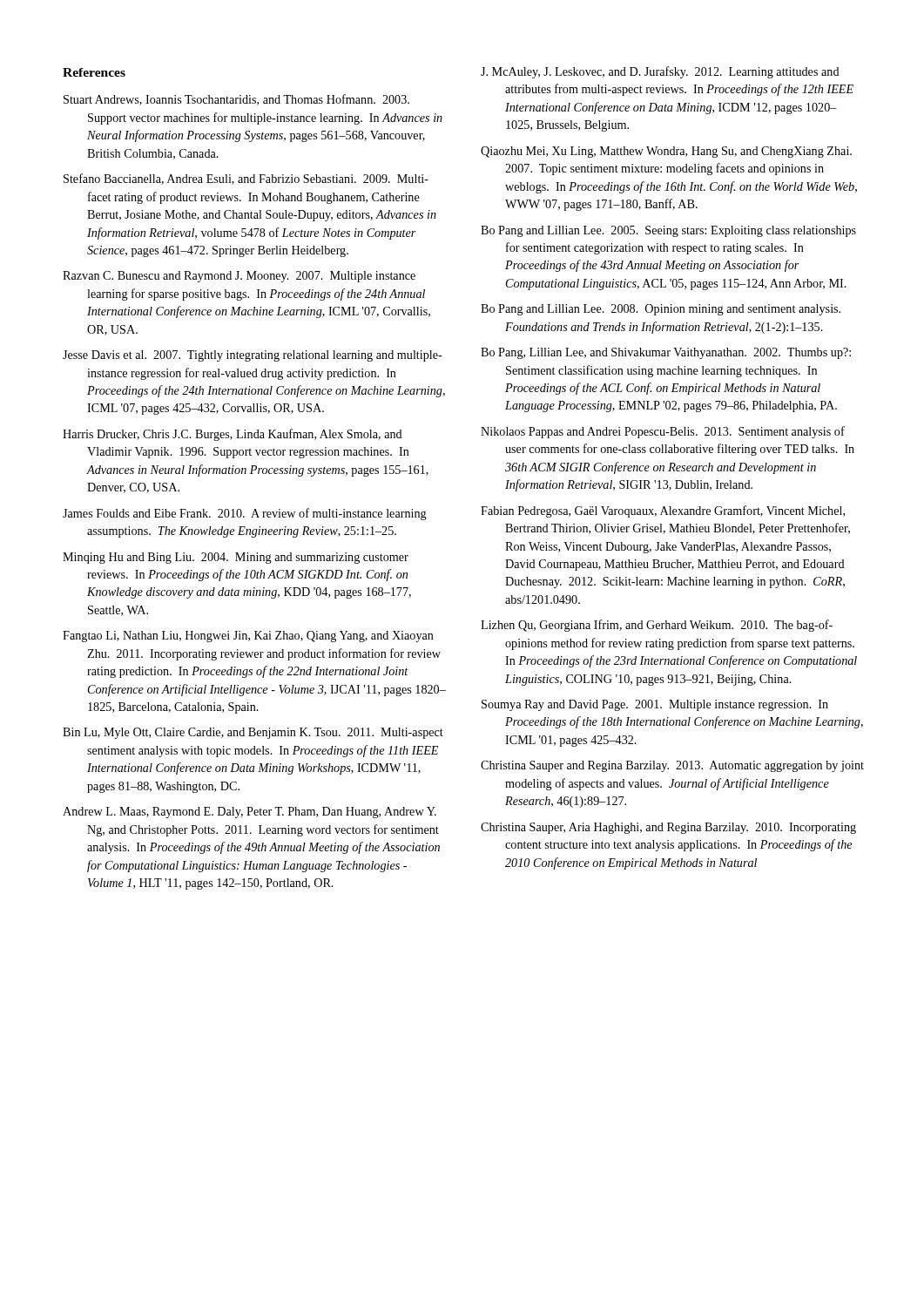Point to the text starting "Minqing Hu and Bing Liu."
The image size is (924, 1307).
pos(237,583)
